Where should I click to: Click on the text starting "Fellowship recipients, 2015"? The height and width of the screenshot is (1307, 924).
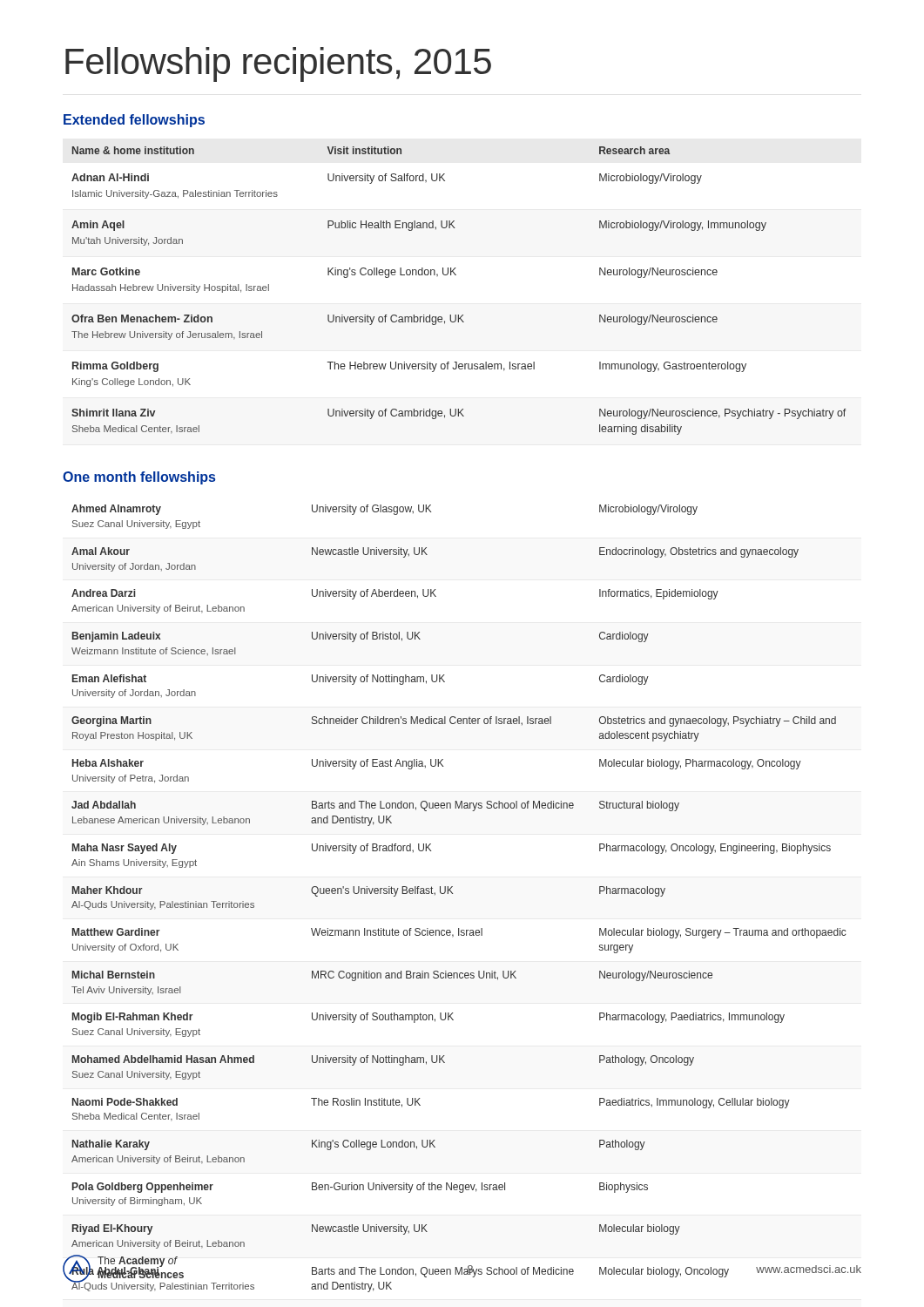(462, 68)
